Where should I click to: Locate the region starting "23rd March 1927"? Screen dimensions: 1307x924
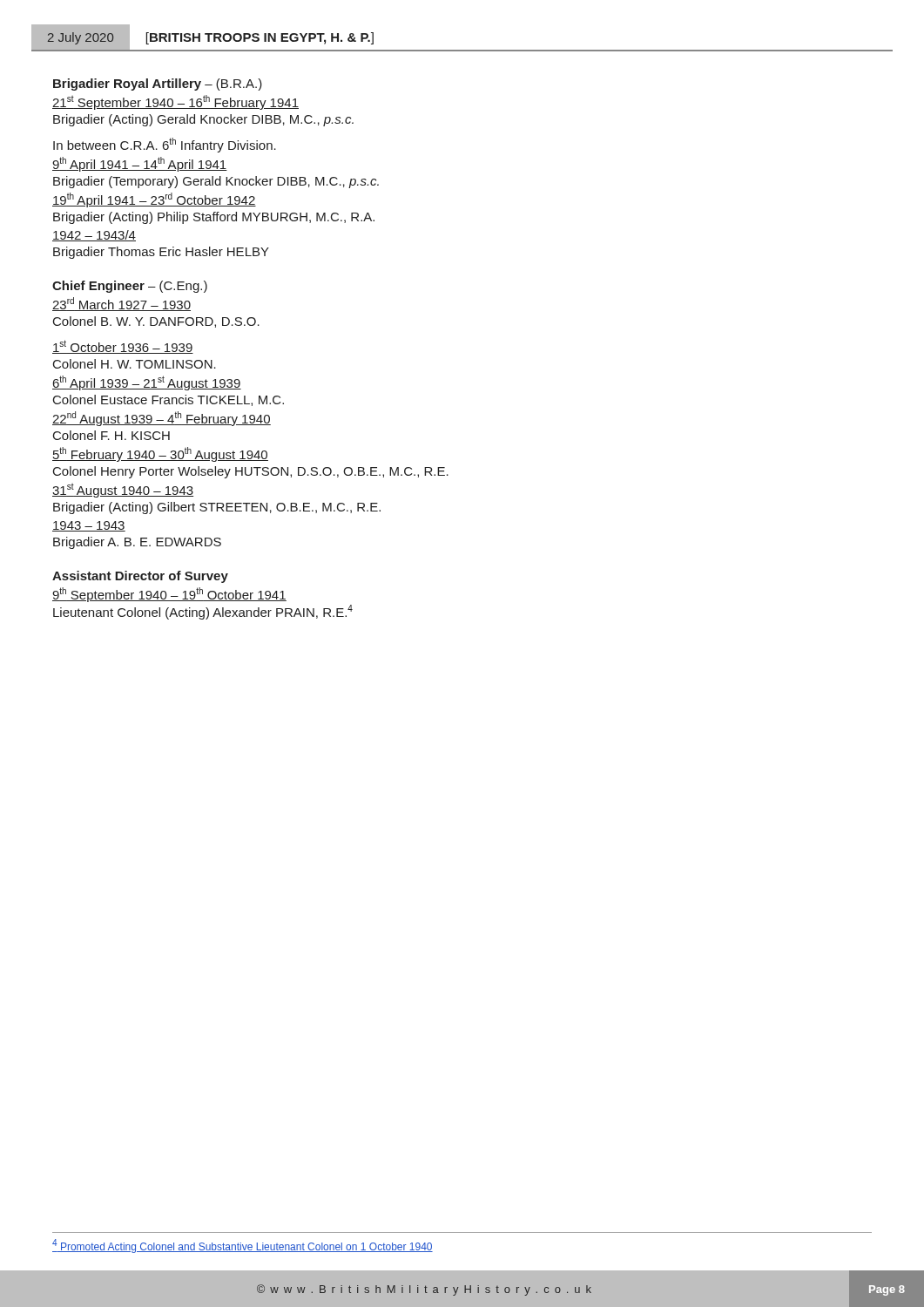121,304
